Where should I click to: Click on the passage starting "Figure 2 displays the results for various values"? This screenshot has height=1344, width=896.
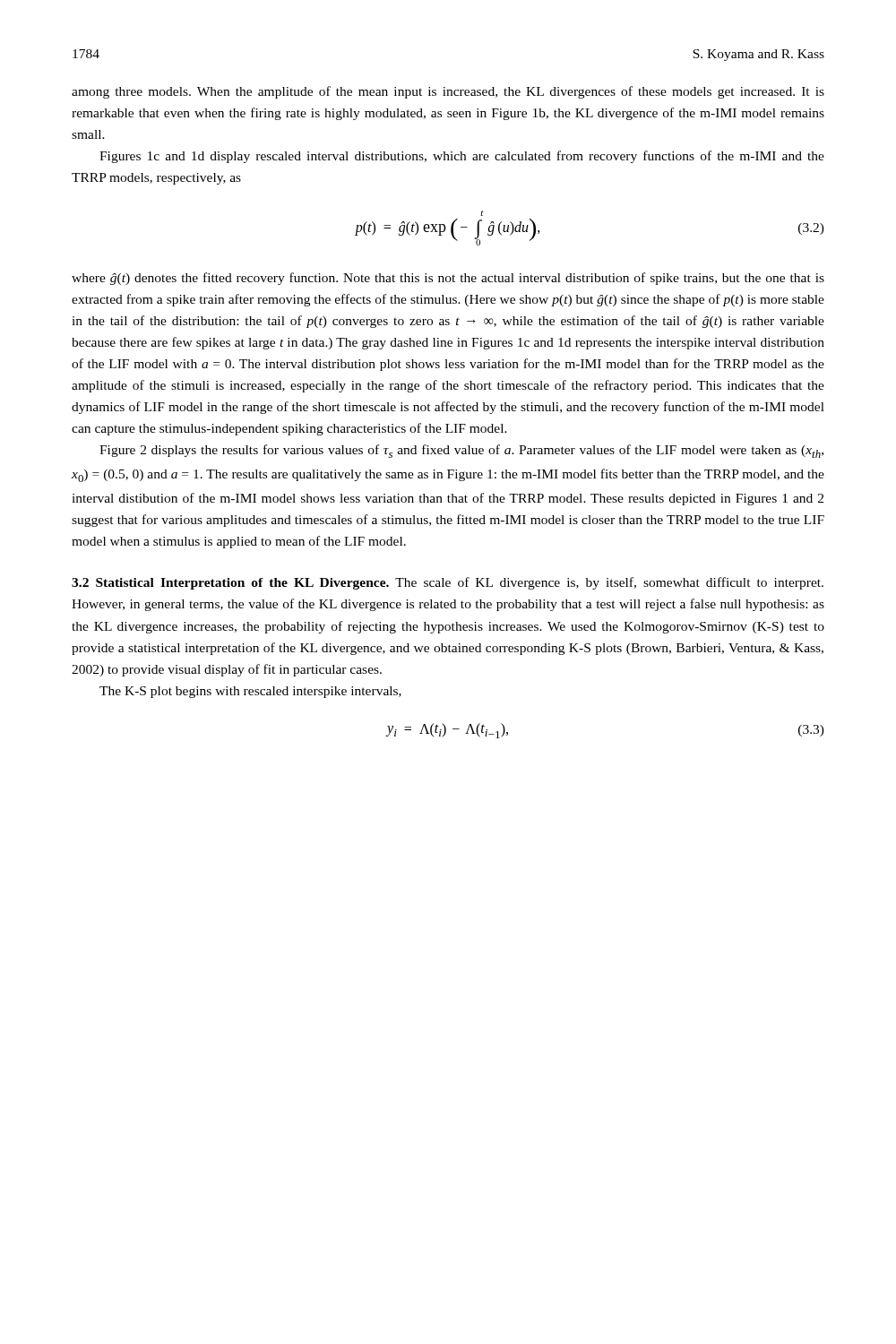(448, 496)
